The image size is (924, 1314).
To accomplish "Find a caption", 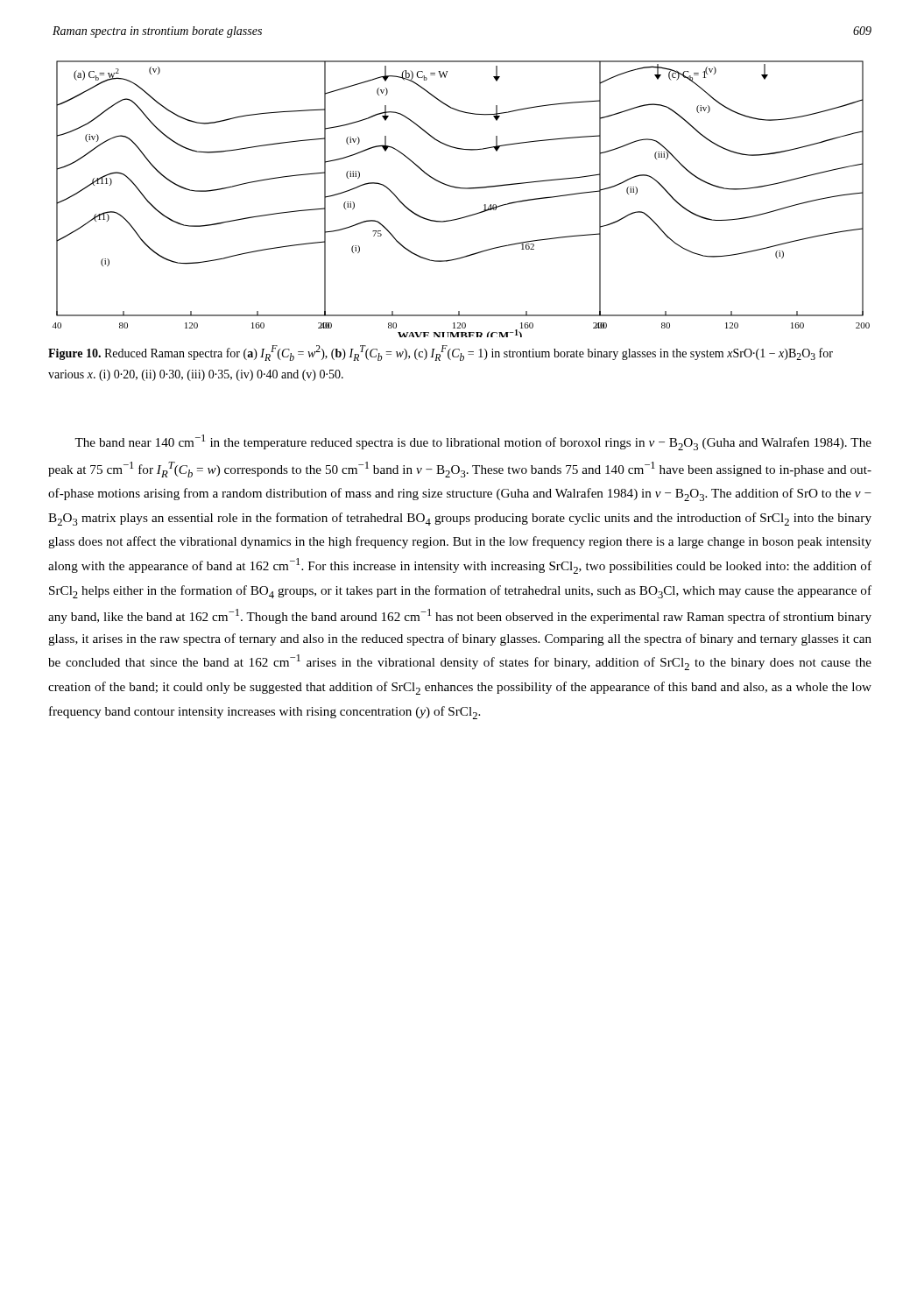I will [440, 362].
